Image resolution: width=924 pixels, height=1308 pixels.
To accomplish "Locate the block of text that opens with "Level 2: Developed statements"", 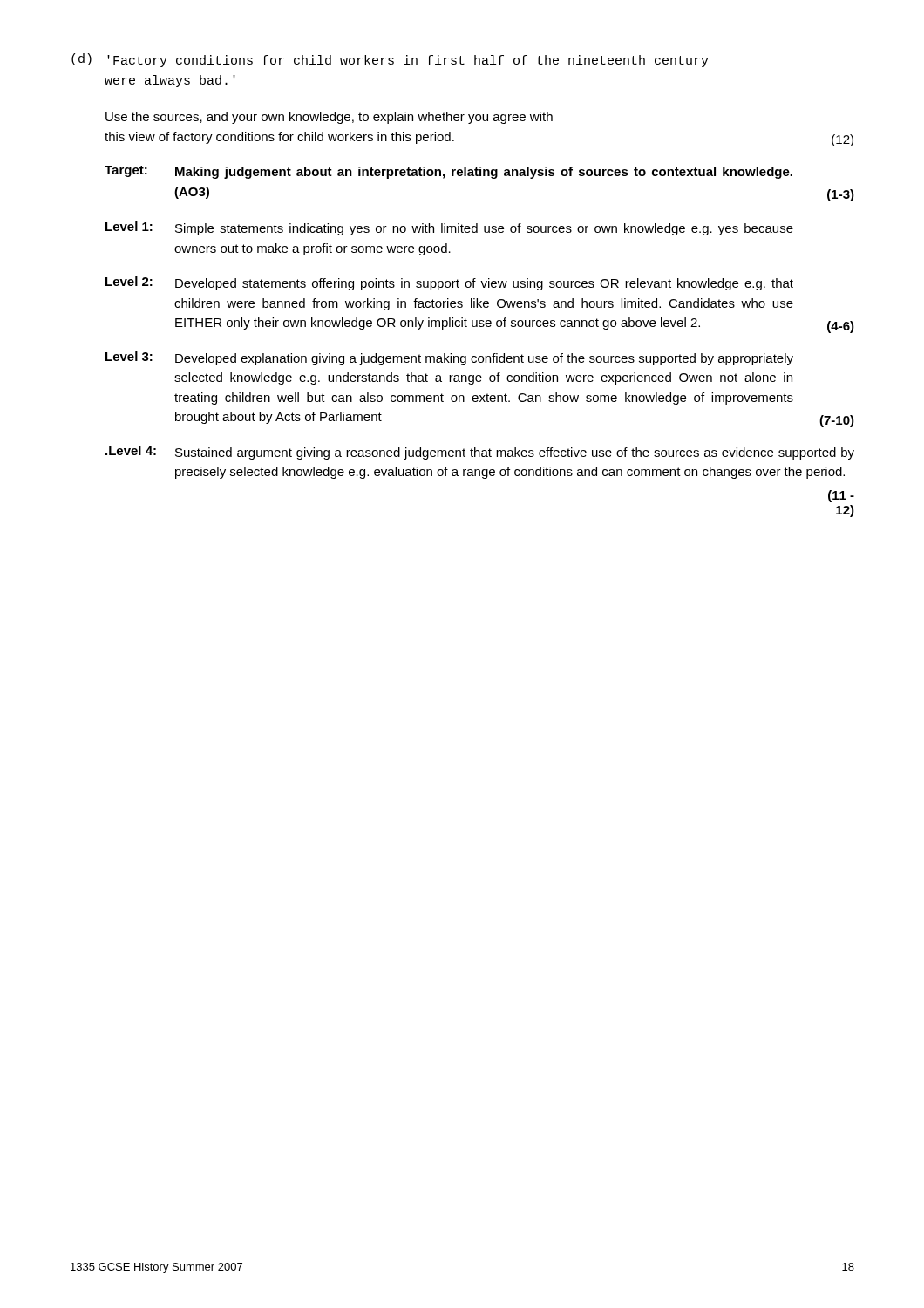I will click(x=479, y=303).
